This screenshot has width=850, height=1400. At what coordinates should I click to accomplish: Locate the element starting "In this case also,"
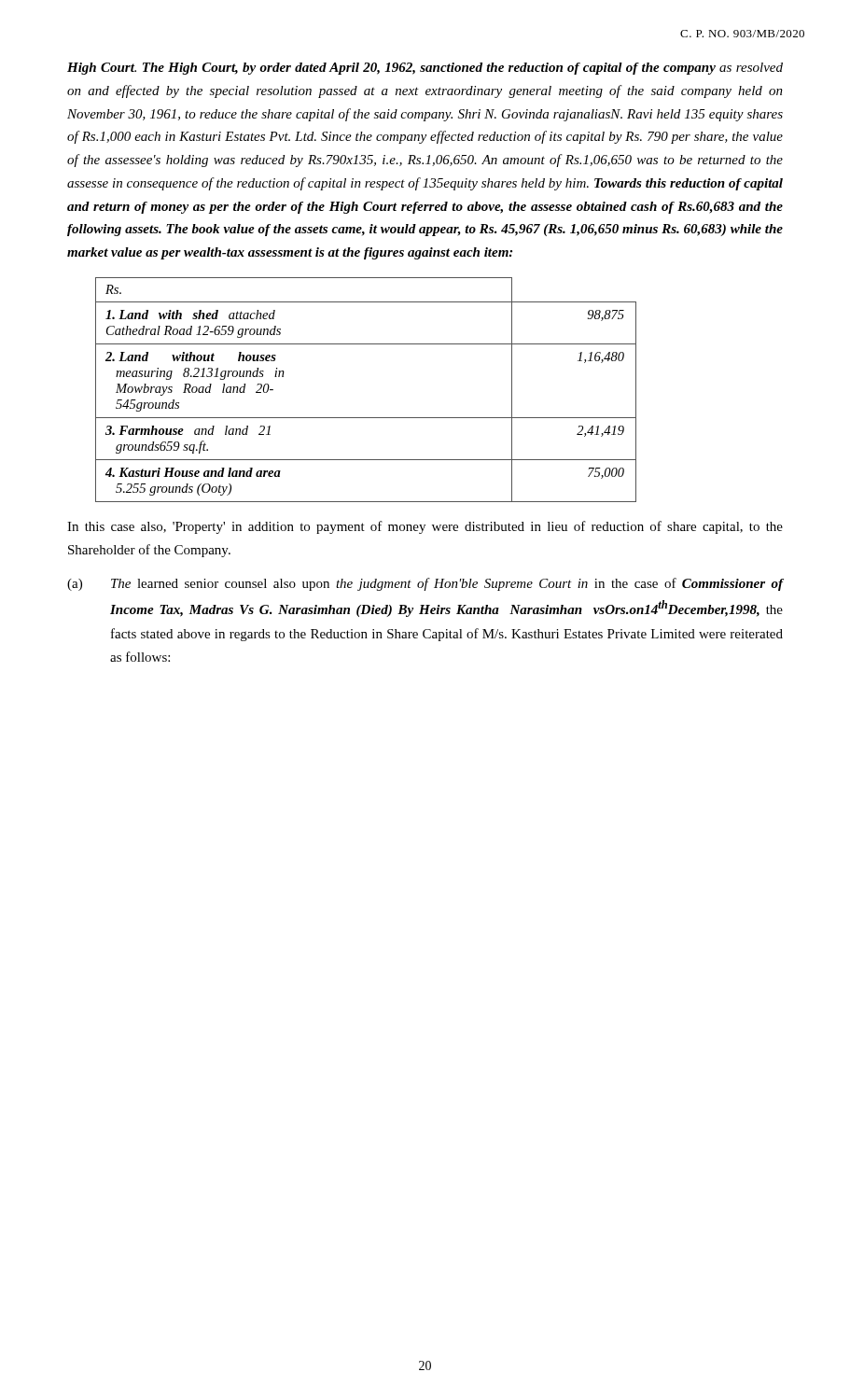pos(425,539)
